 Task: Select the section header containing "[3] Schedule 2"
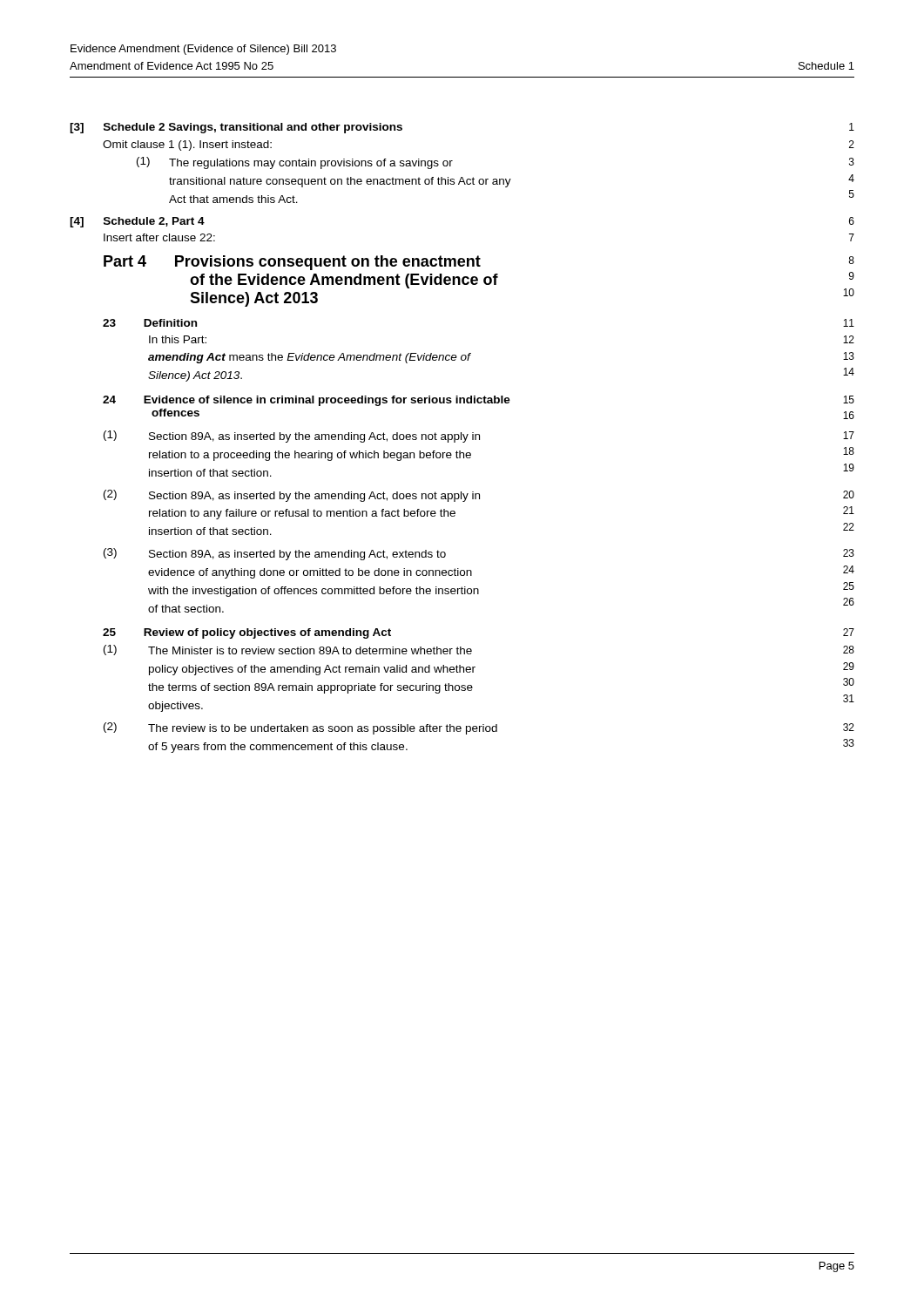(254, 128)
